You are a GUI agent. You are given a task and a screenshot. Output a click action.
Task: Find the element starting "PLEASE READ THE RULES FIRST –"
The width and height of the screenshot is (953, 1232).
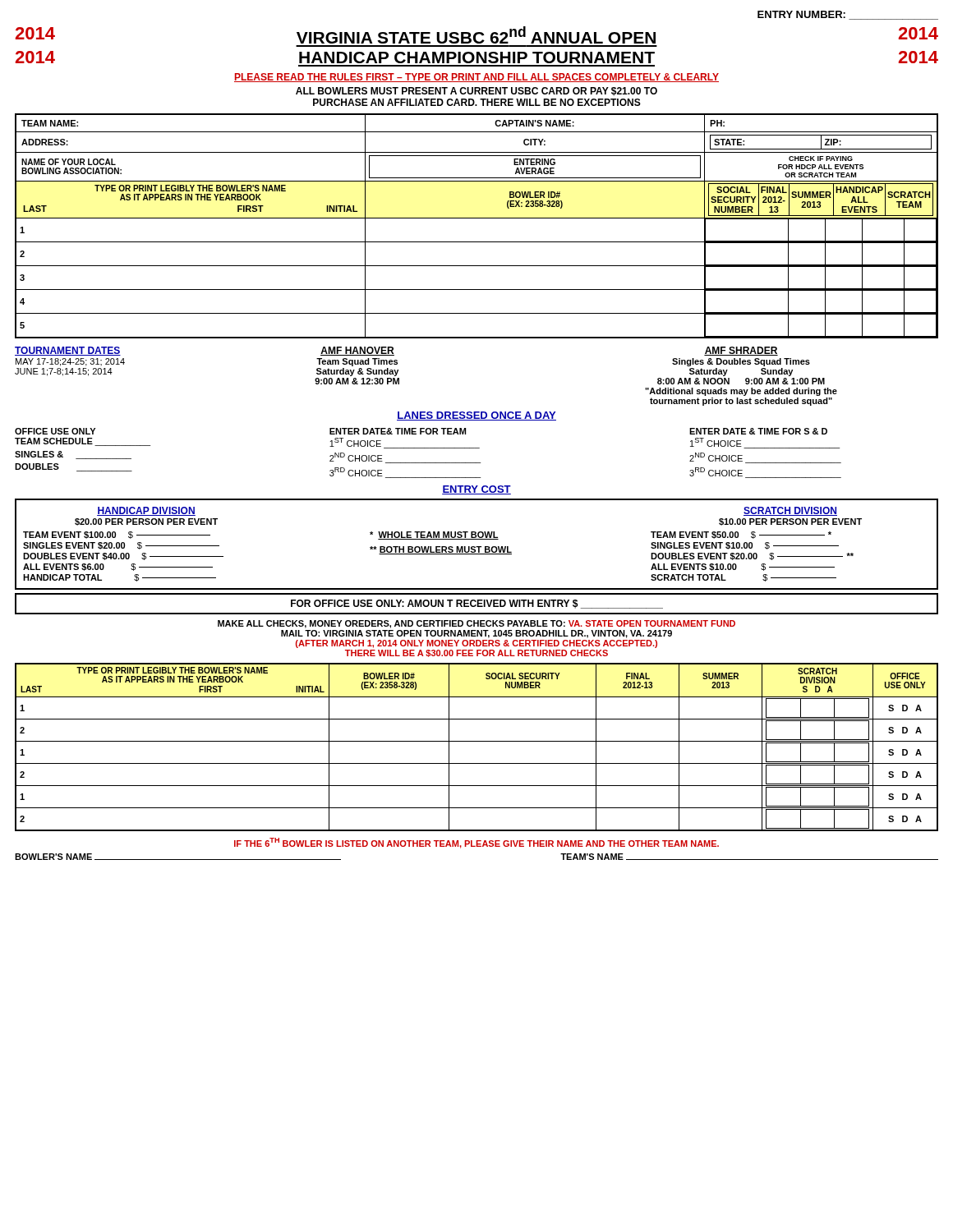pos(476,77)
